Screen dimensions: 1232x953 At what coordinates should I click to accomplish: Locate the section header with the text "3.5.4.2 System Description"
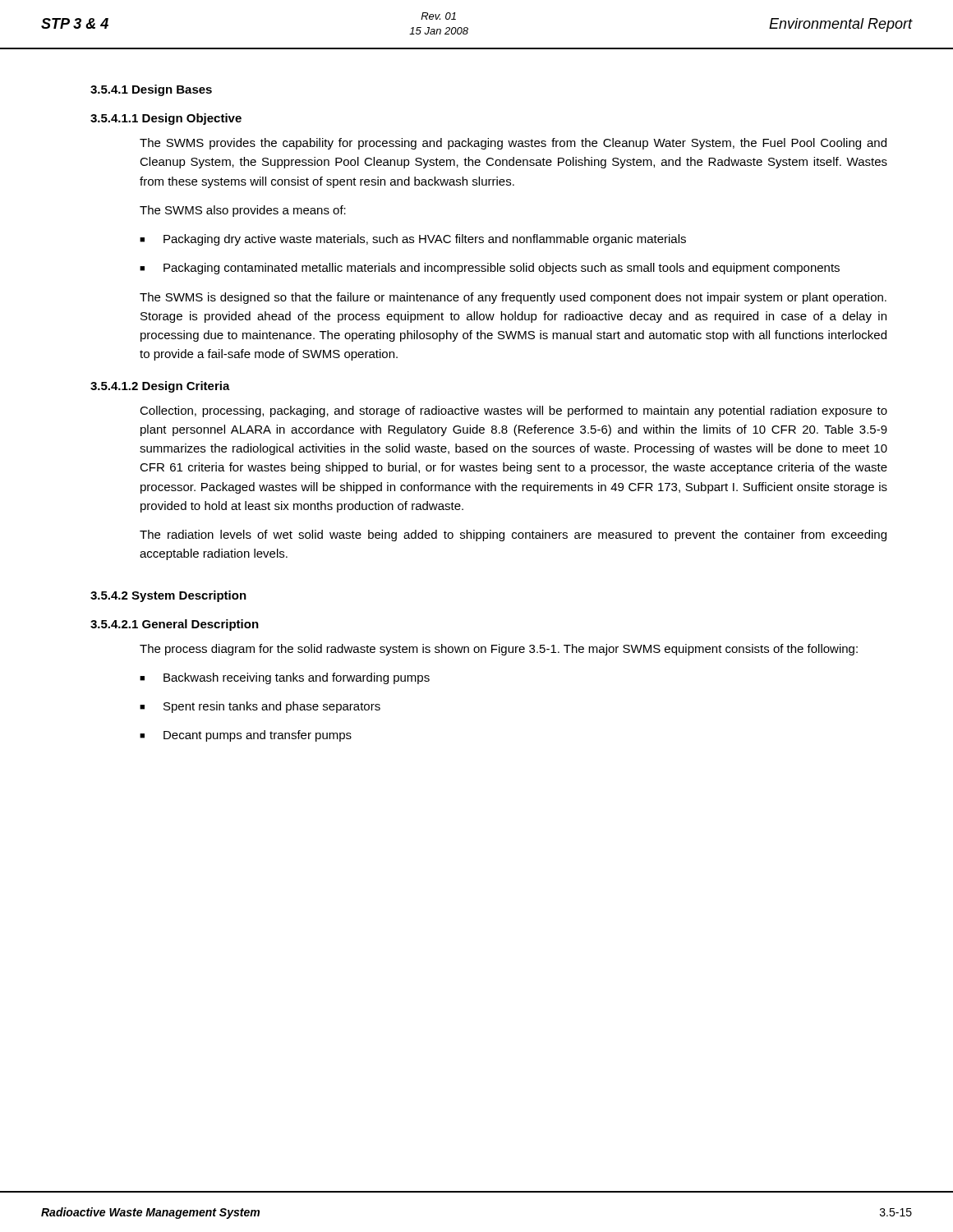[x=168, y=595]
